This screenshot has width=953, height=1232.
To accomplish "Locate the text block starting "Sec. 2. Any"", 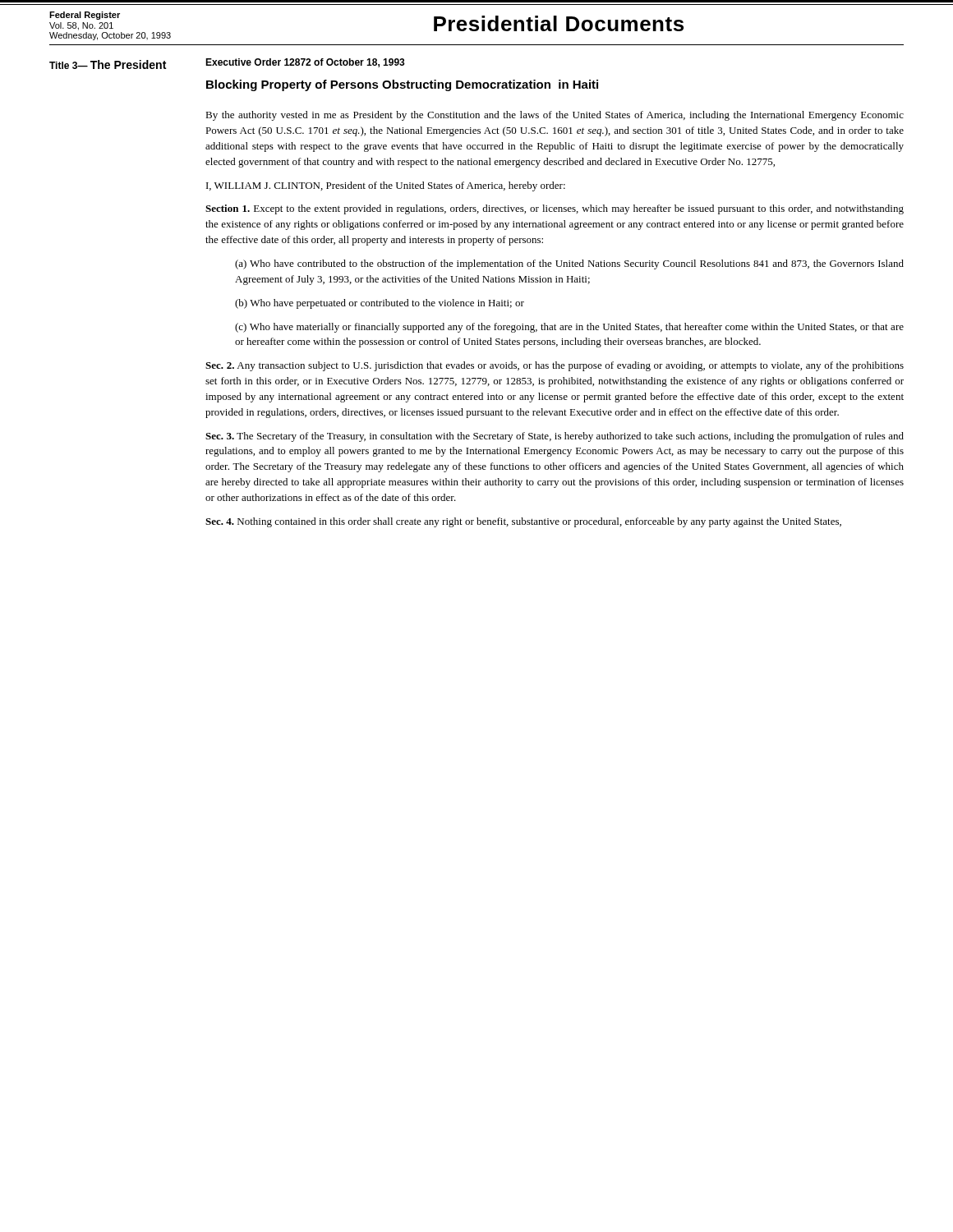I will coord(555,389).
